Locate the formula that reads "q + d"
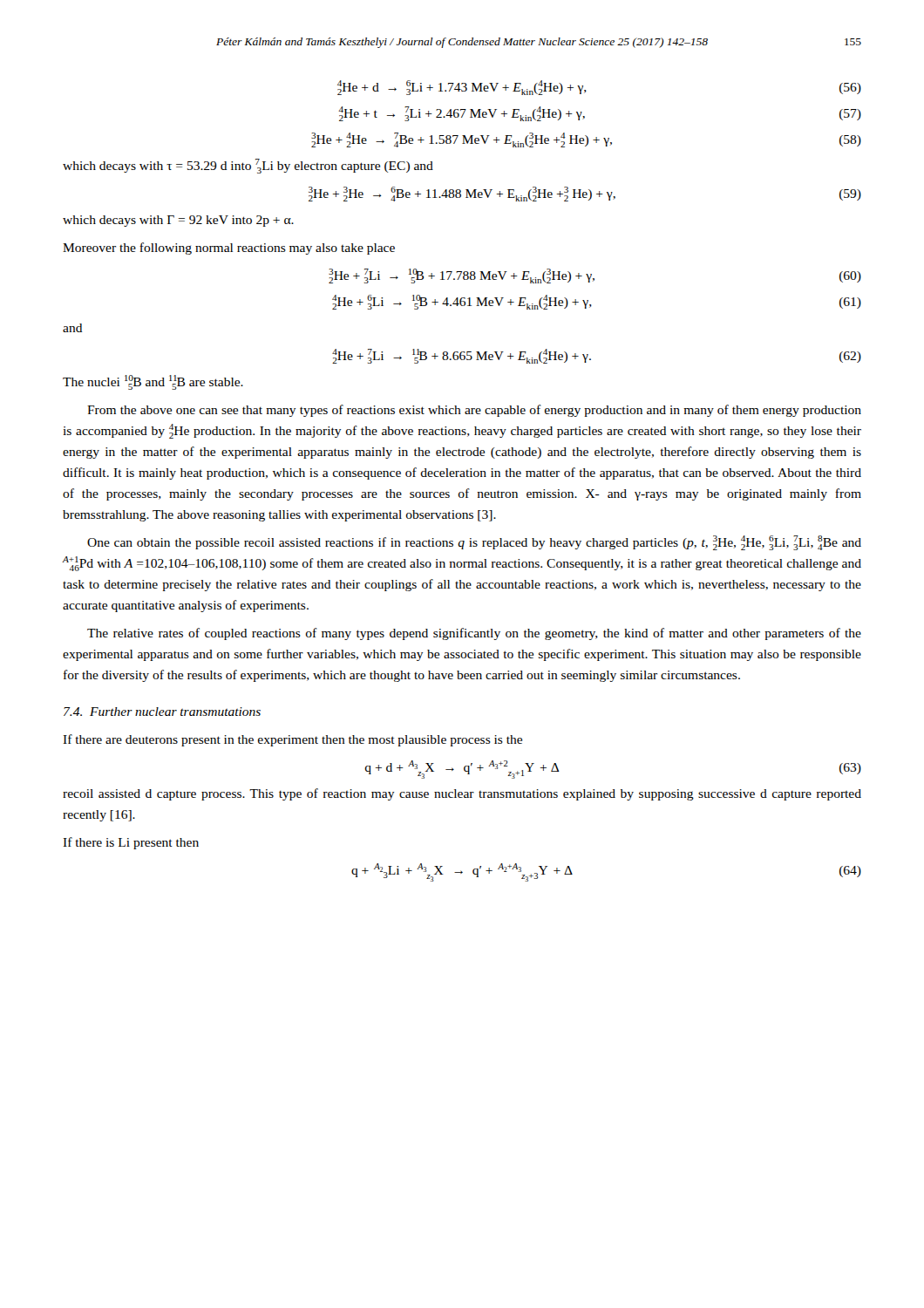 [466, 770]
